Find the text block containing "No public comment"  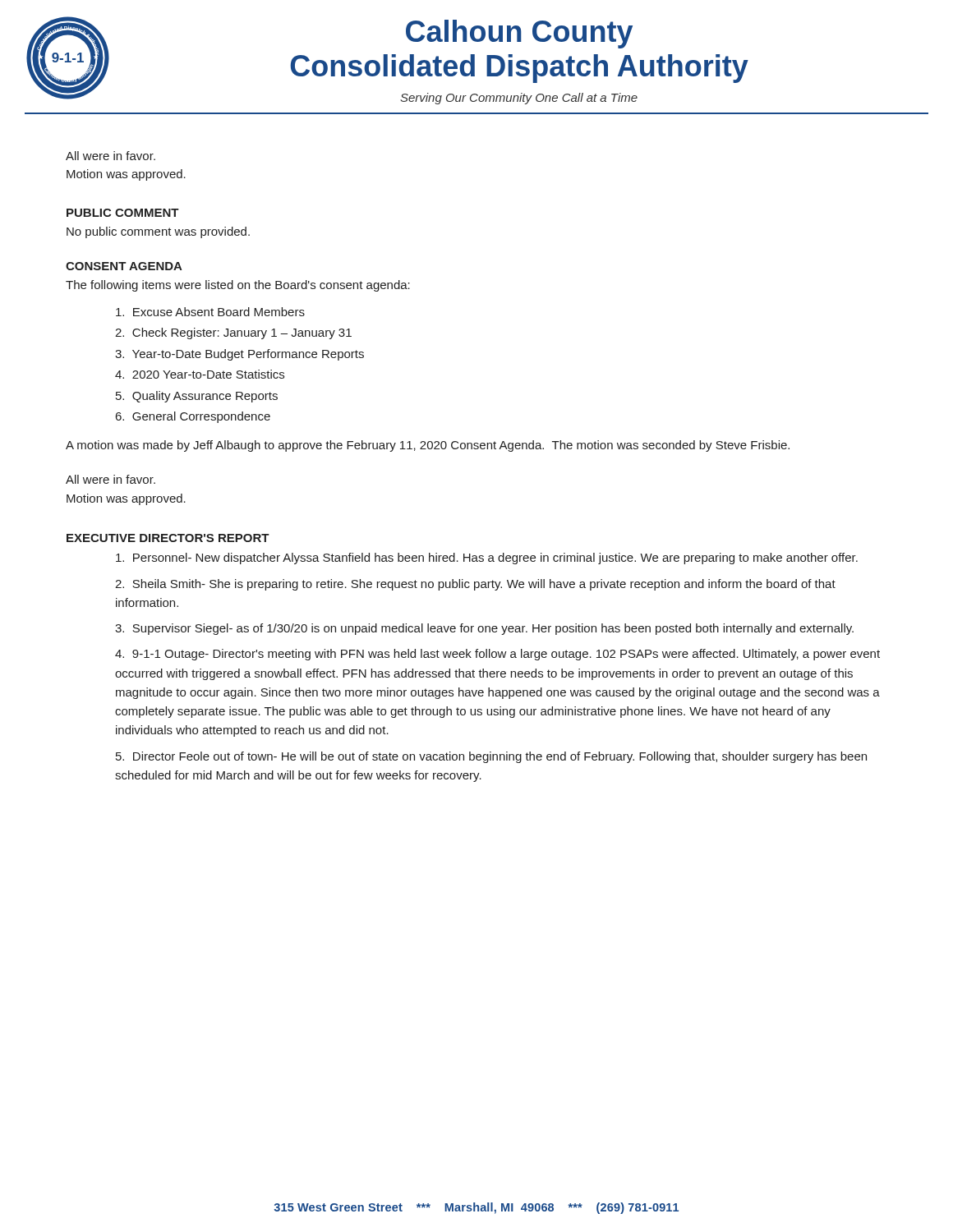[158, 231]
